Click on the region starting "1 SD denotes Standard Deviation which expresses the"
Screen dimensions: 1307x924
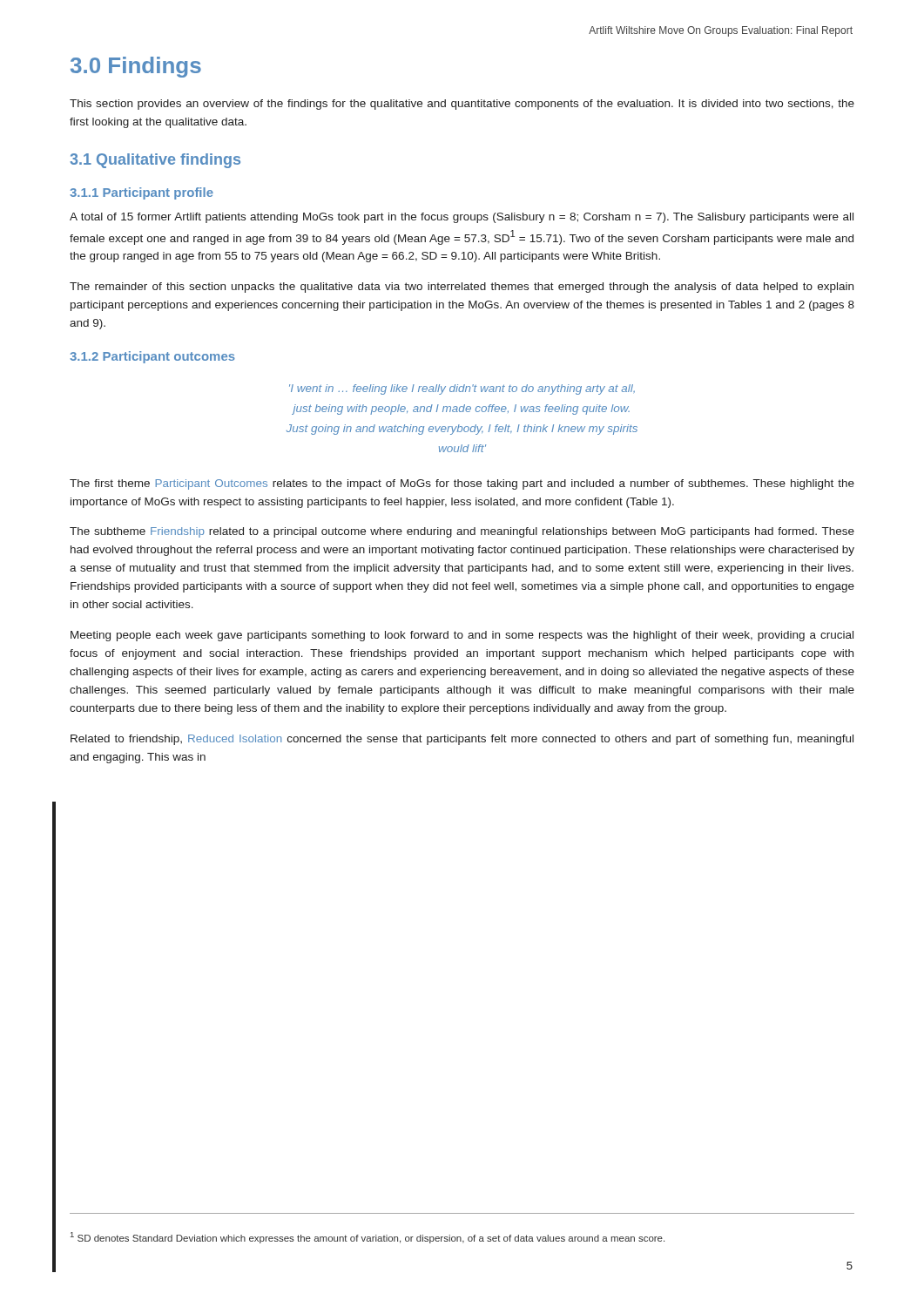[x=462, y=1238]
